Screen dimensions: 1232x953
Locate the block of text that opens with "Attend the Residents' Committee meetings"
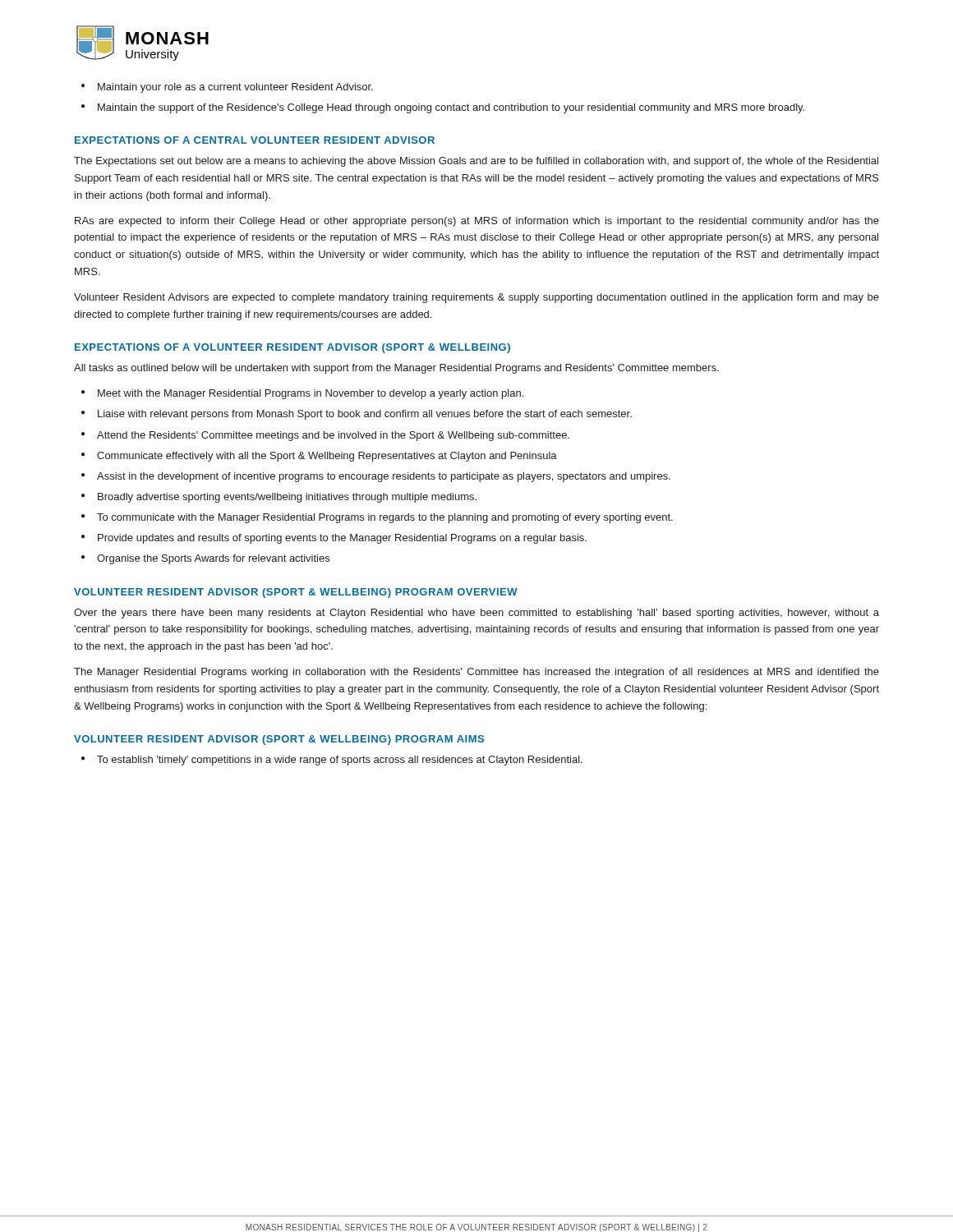coord(334,435)
